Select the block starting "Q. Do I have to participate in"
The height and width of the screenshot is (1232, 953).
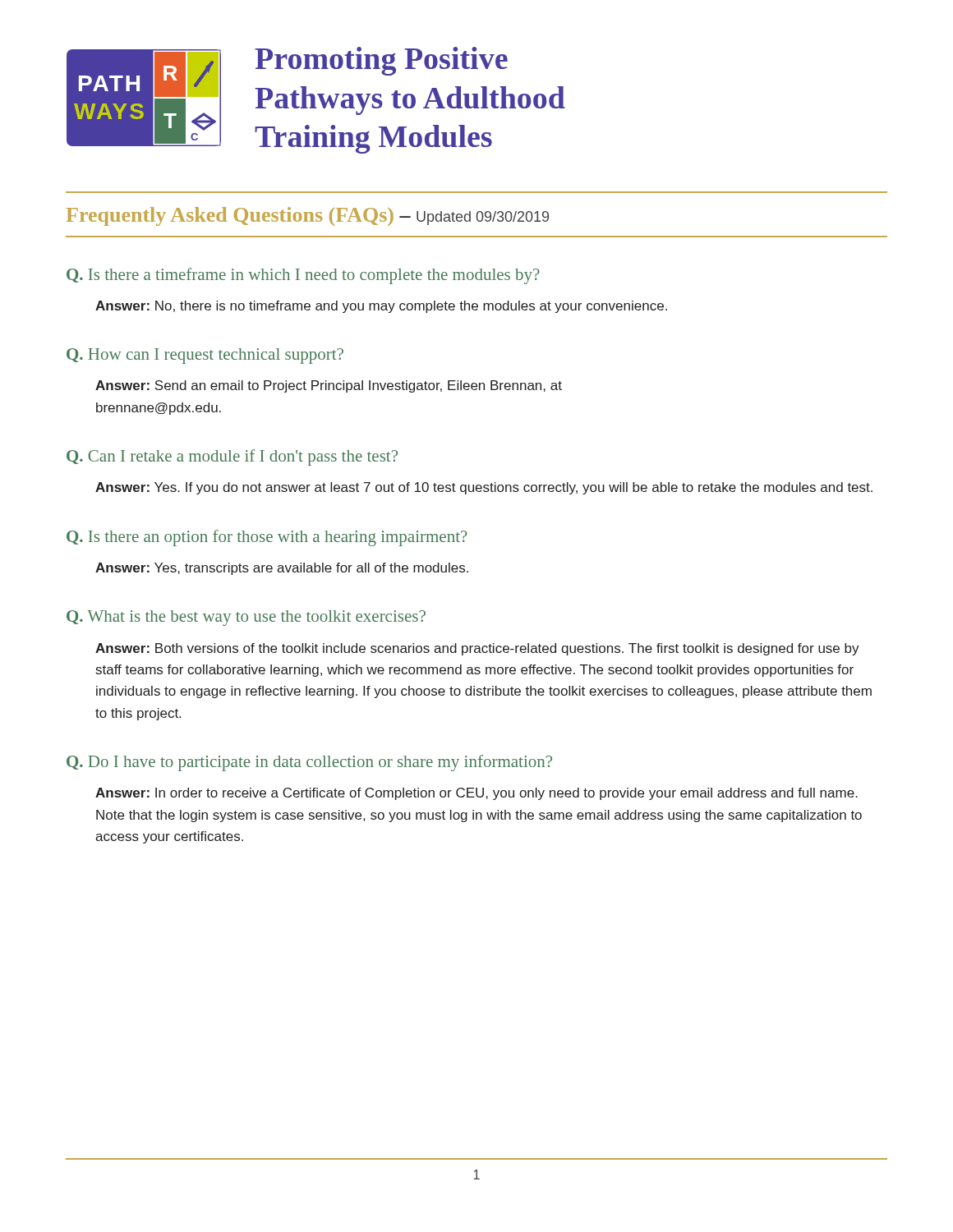[476, 799]
